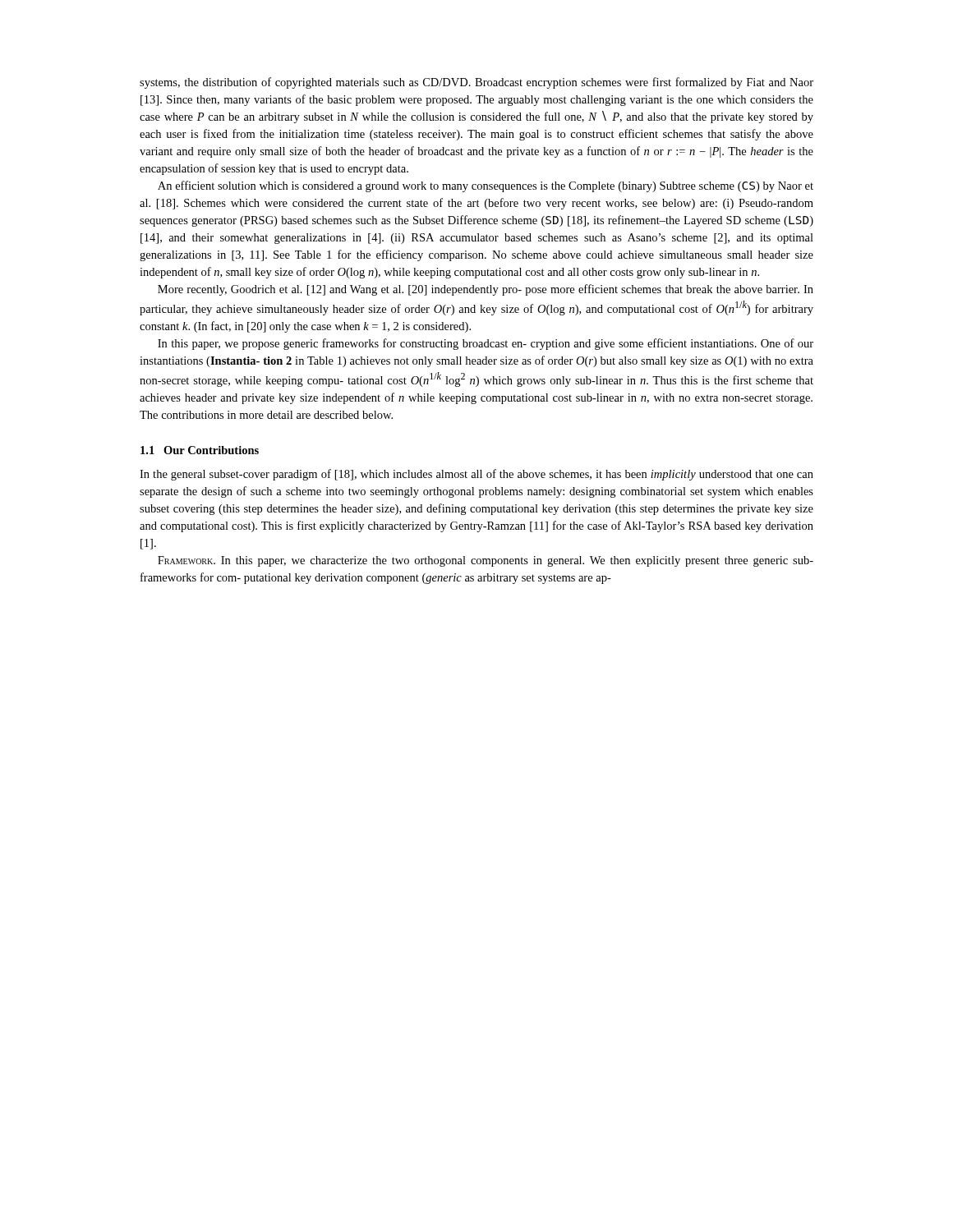Image resolution: width=953 pixels, height=1232 pixels.
Task: Click on the element starting "In the general subset-cover"
Action: 476,509
